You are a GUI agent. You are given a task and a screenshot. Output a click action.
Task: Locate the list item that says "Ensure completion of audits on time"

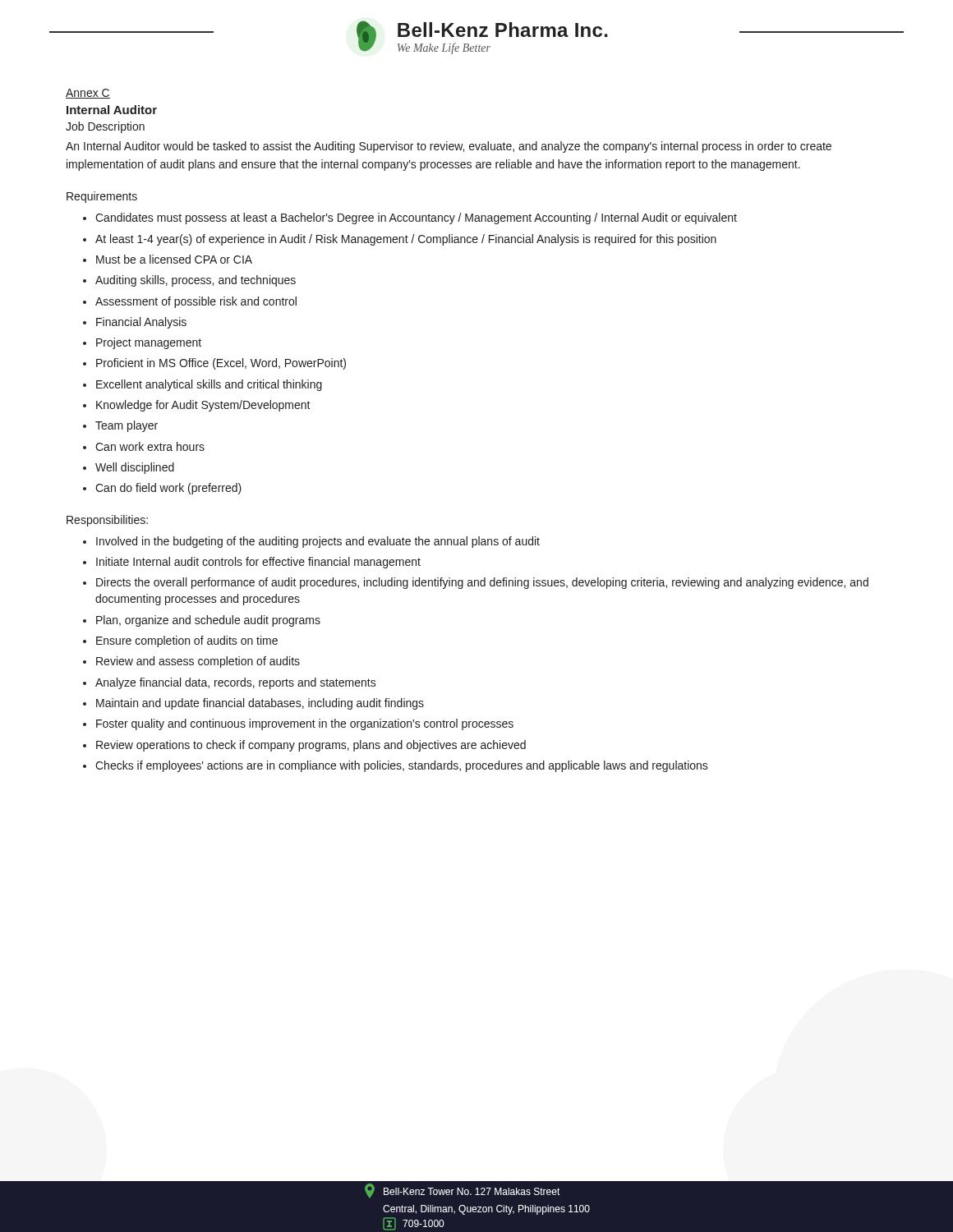click(187, 641)
